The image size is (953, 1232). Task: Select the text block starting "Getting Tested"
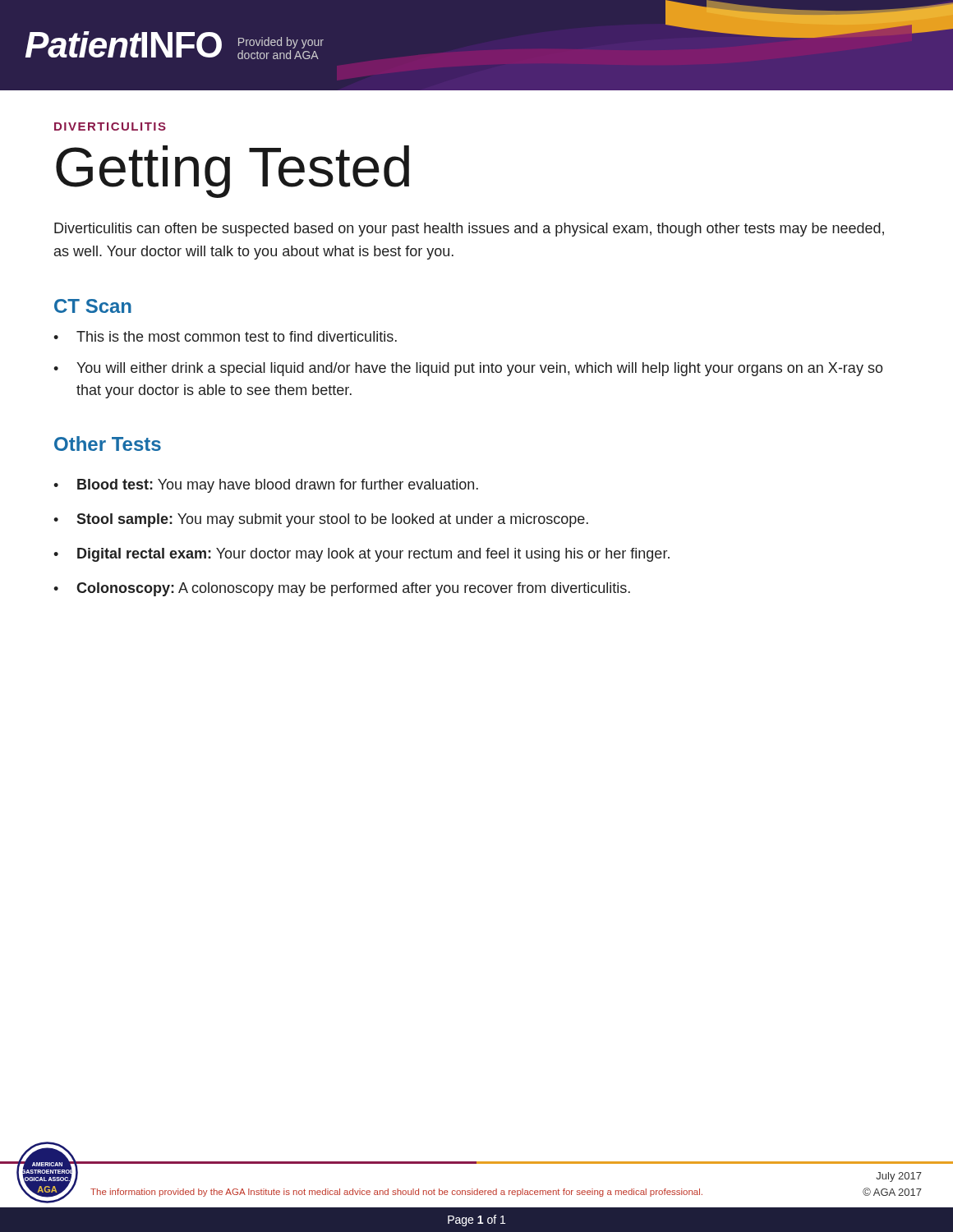click(233, 167)
